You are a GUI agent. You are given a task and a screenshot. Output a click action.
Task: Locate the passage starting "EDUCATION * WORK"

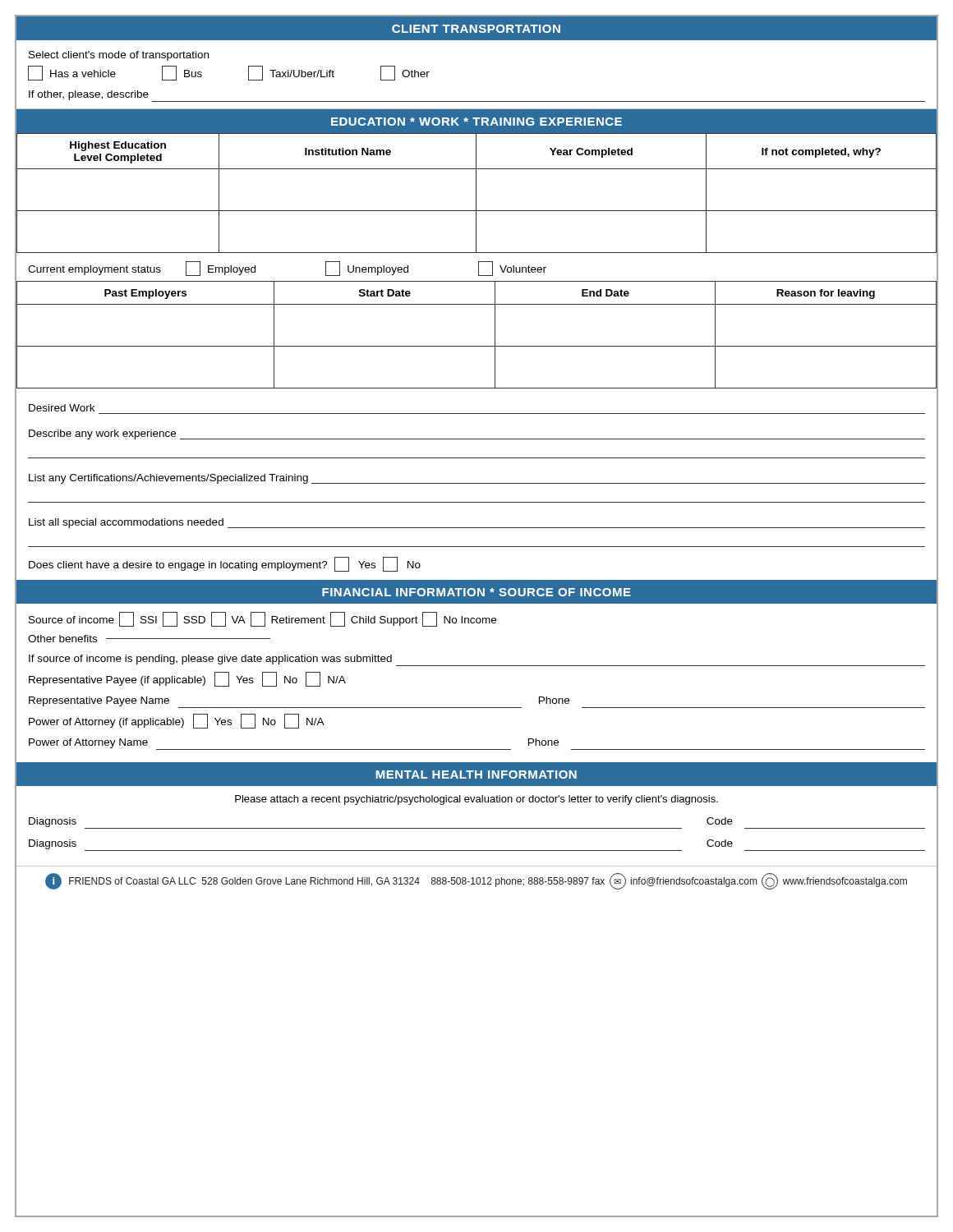[x=476, y=121]
